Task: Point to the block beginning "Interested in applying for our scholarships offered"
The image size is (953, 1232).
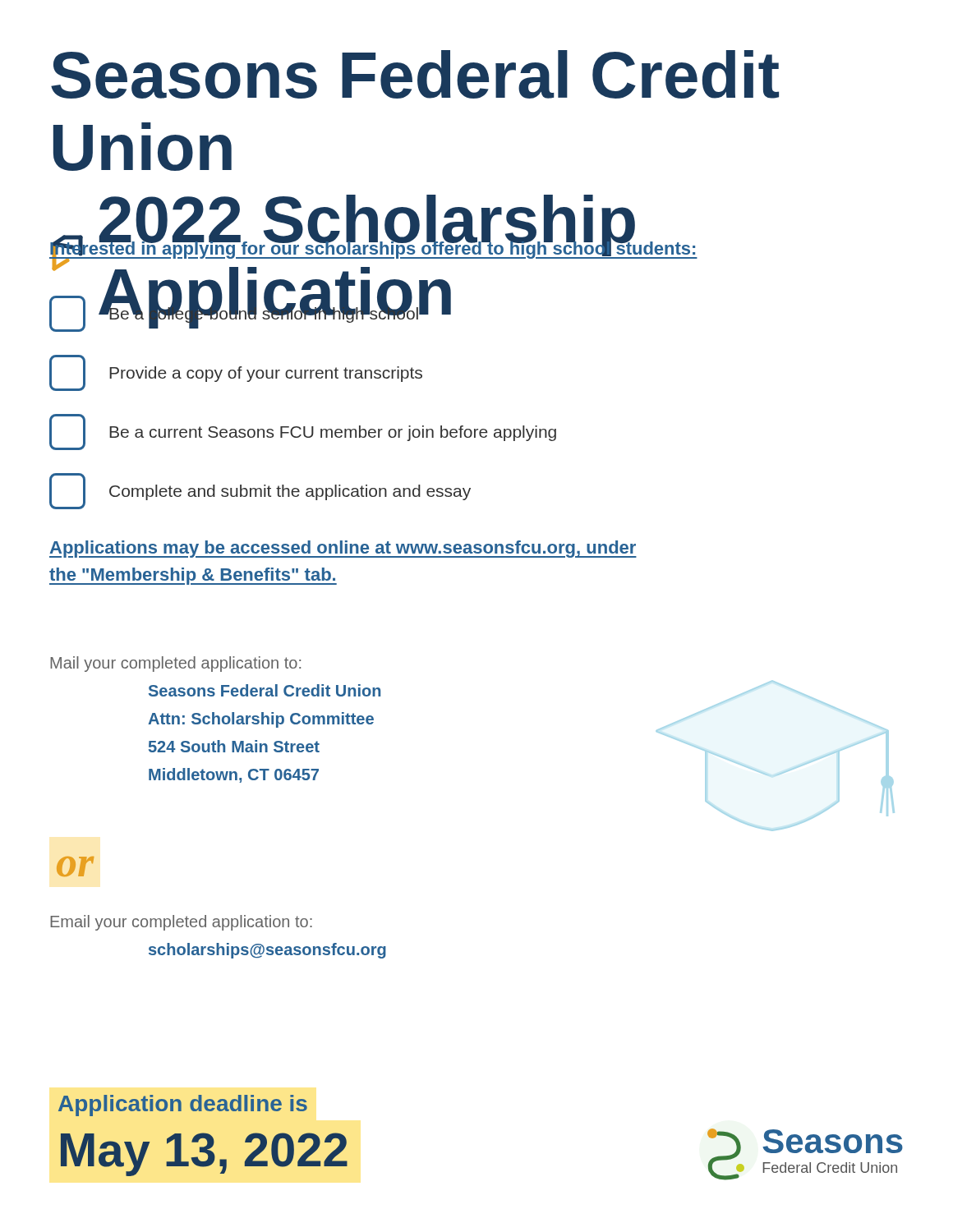Action: tap(373, 248)
